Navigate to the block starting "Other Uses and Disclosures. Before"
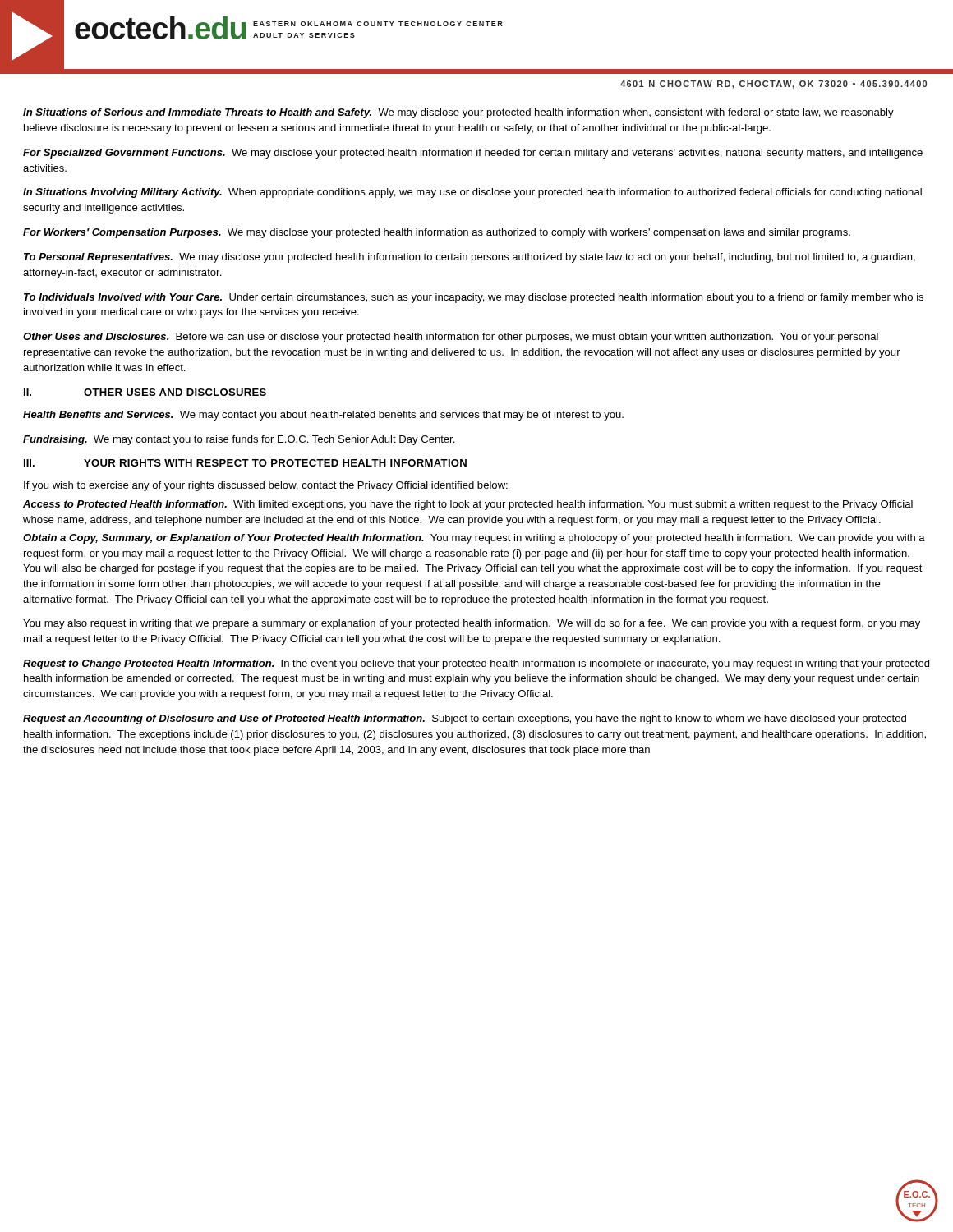953x1232 pixels. coord(461,352)
